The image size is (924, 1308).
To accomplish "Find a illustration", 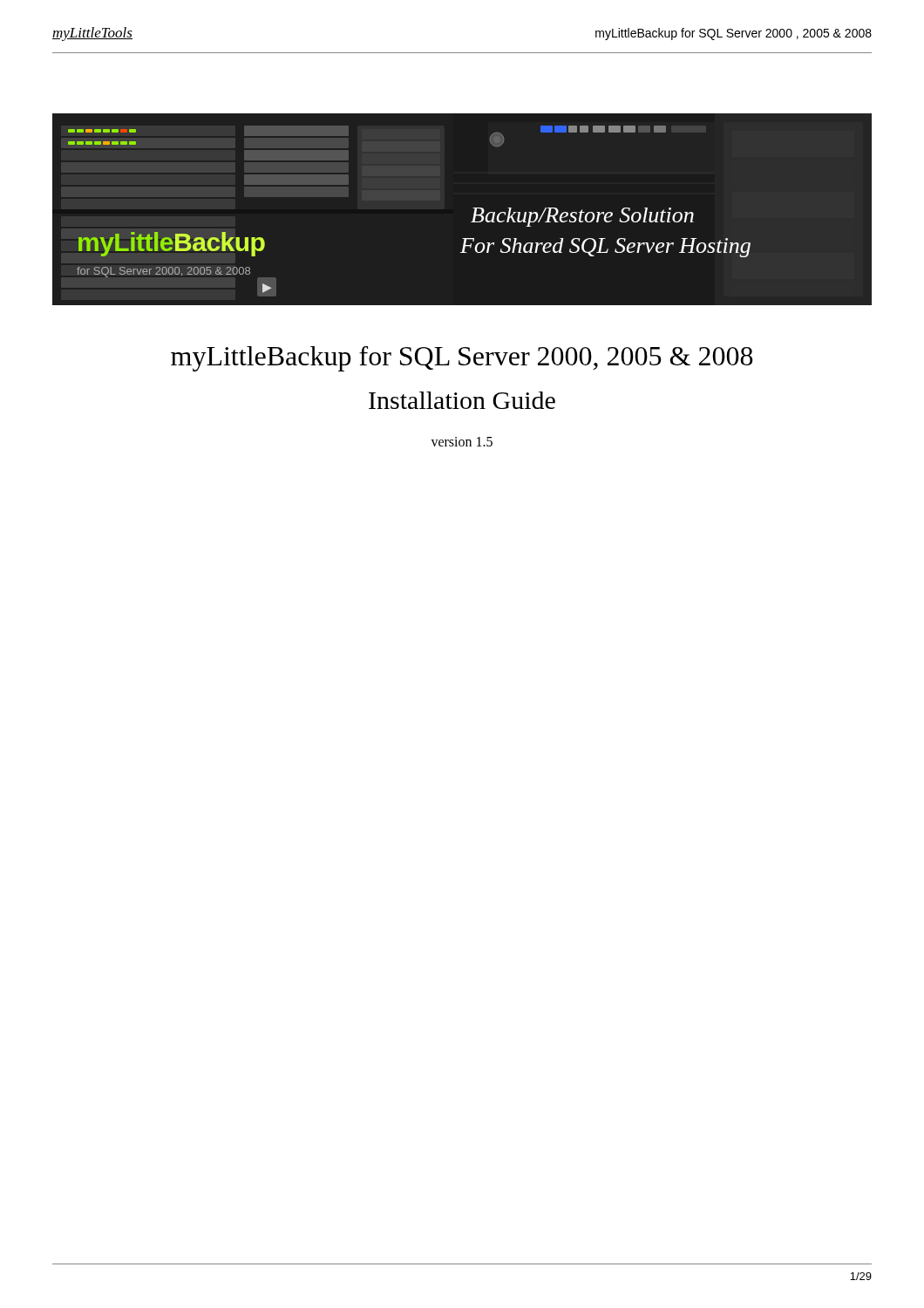I will (x=462, y=209).
